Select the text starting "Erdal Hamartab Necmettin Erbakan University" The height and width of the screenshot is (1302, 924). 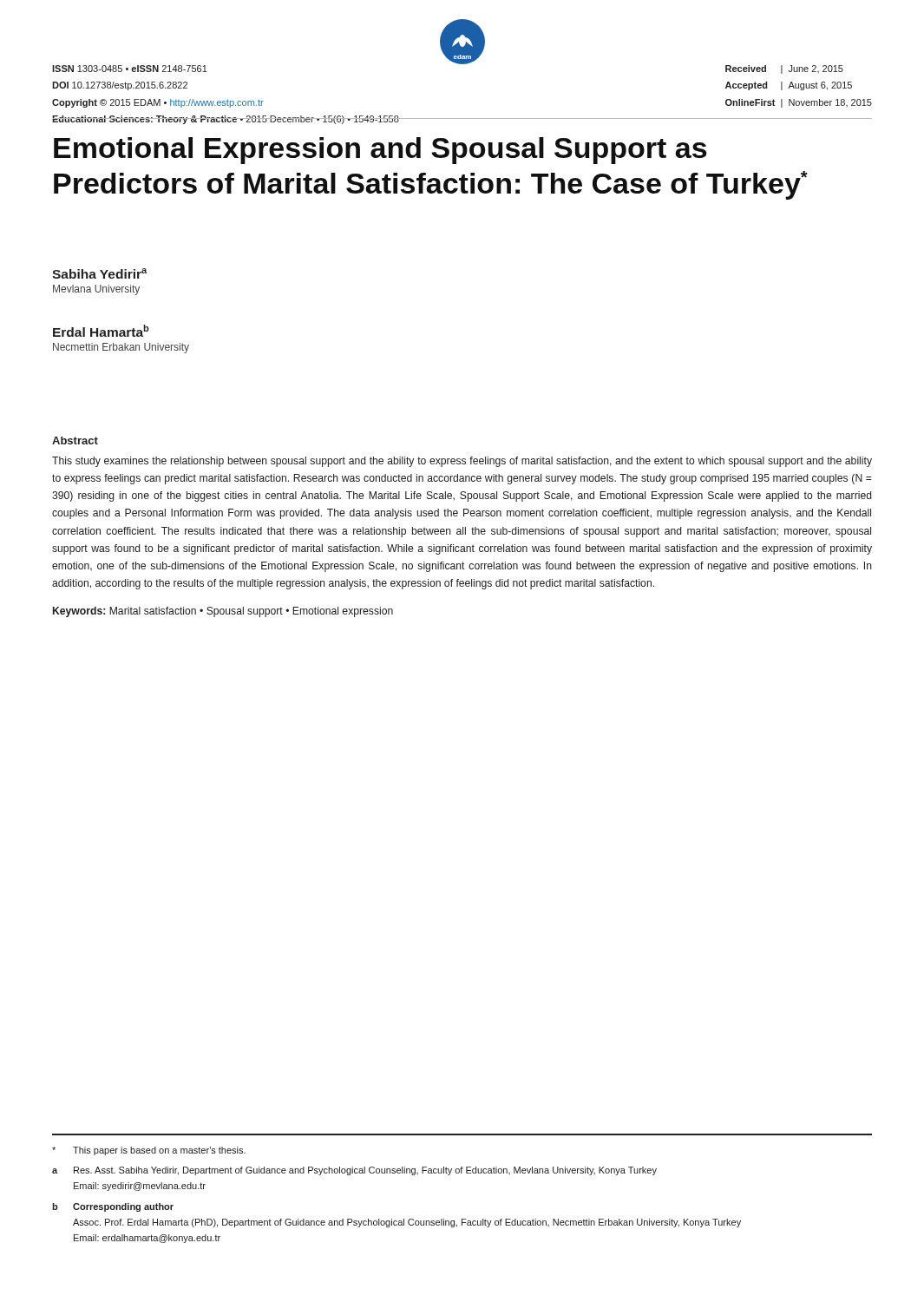click(121, 338)
